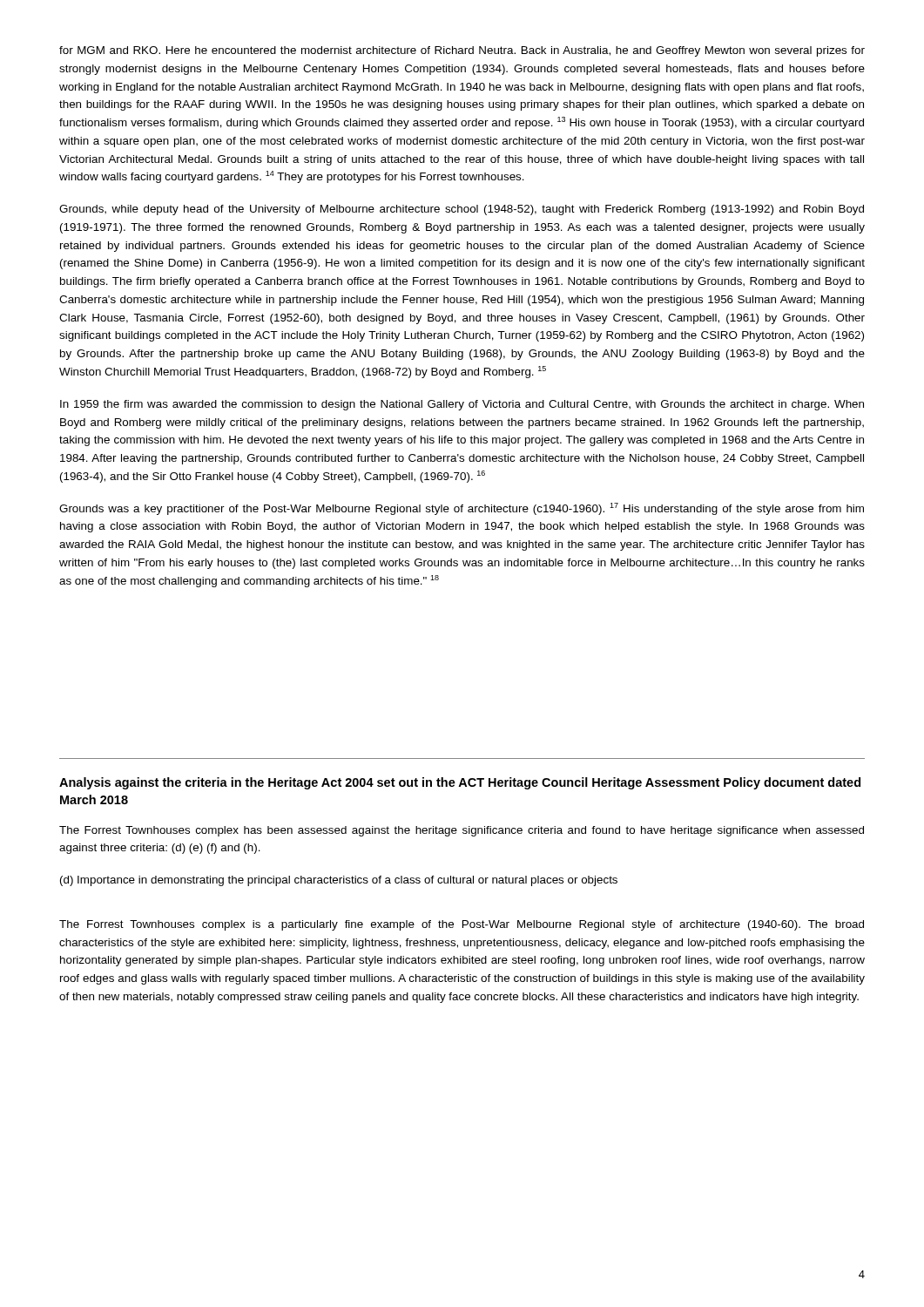Image resolution: width=924 pixels, height=1307 pixels.
Task: Point to the text block starting "Grounds, while deputy"
Action: [462, 290]
